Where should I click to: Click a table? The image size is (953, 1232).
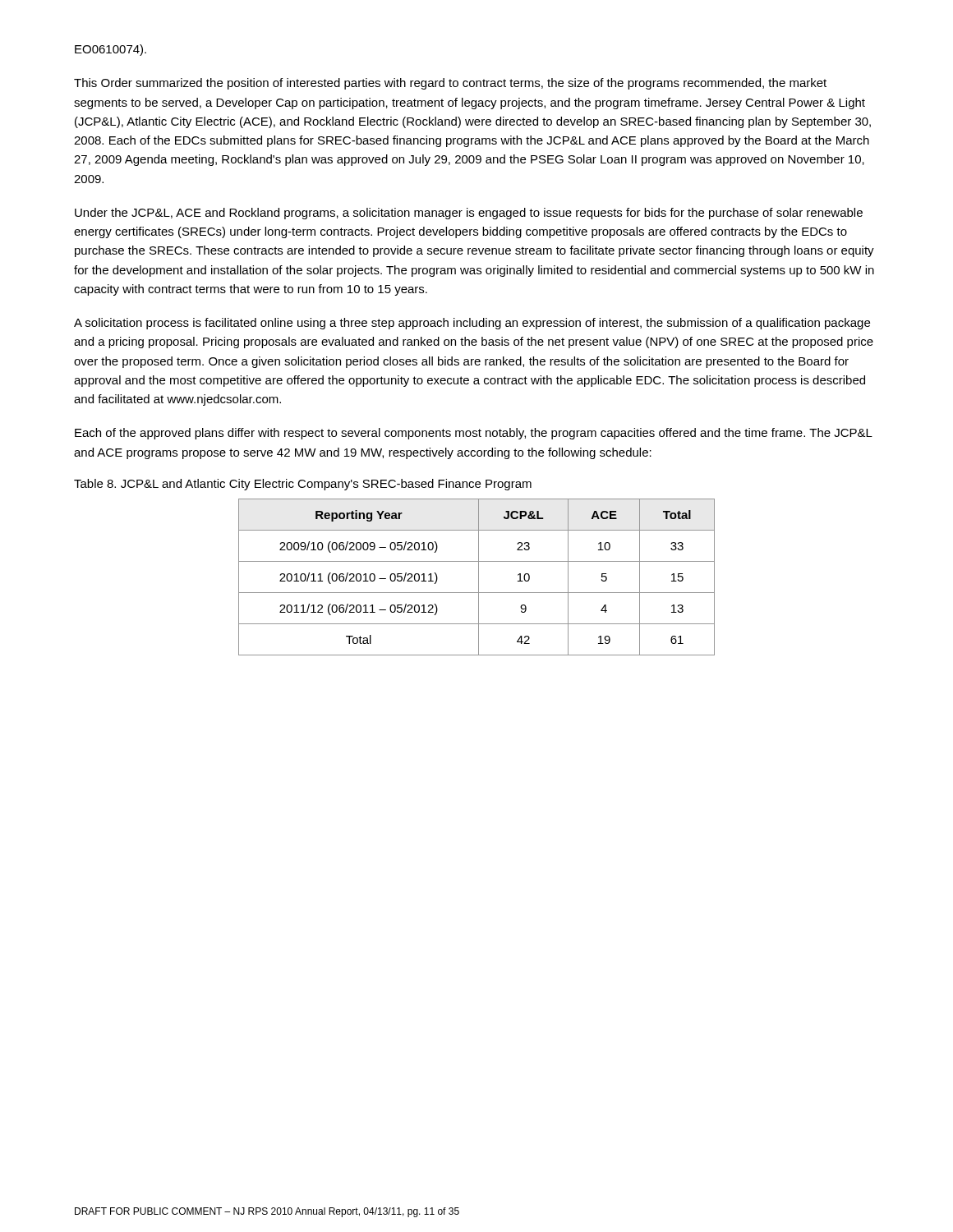(476, 577)
